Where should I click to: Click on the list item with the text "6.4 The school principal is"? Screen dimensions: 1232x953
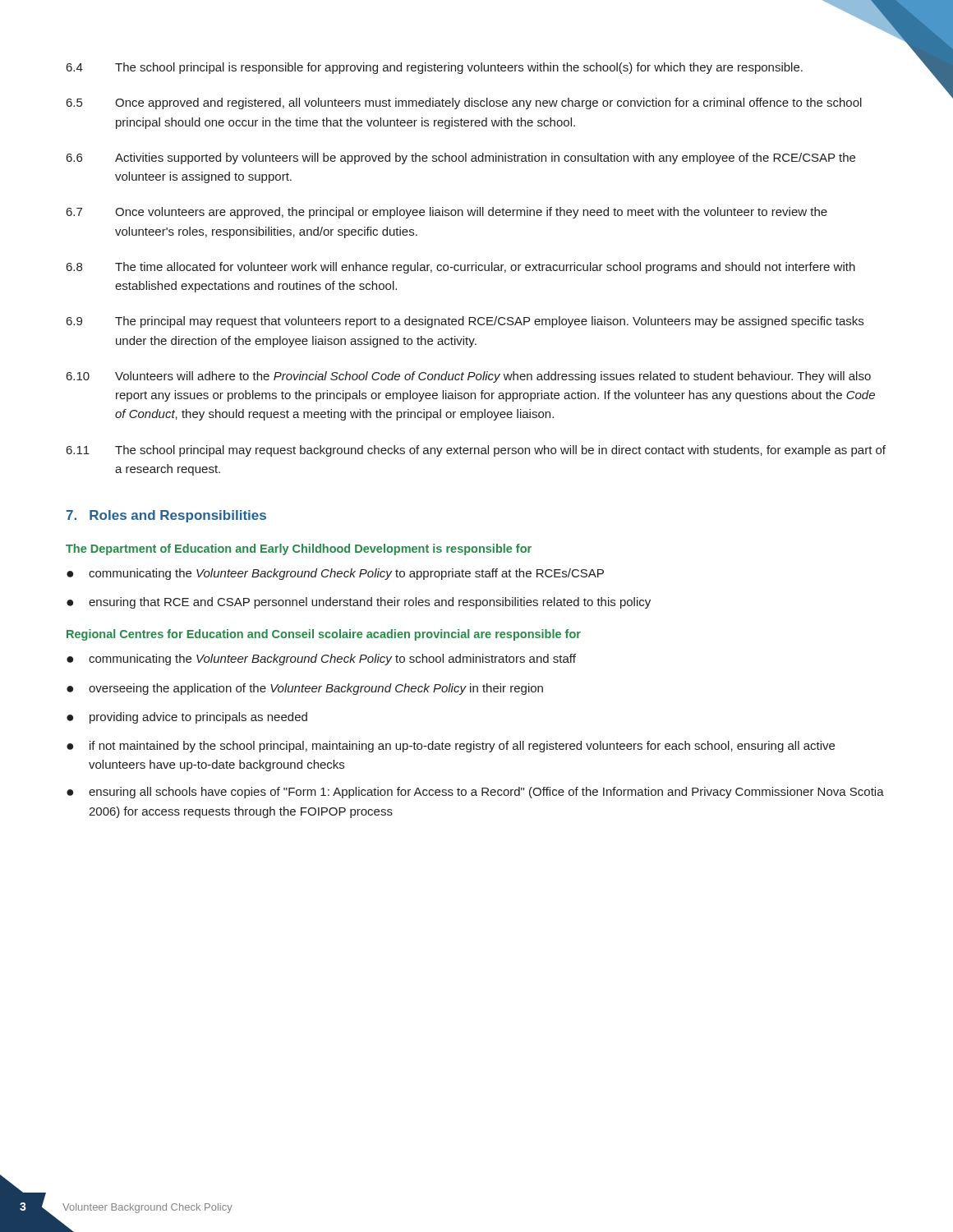[476, 67]
